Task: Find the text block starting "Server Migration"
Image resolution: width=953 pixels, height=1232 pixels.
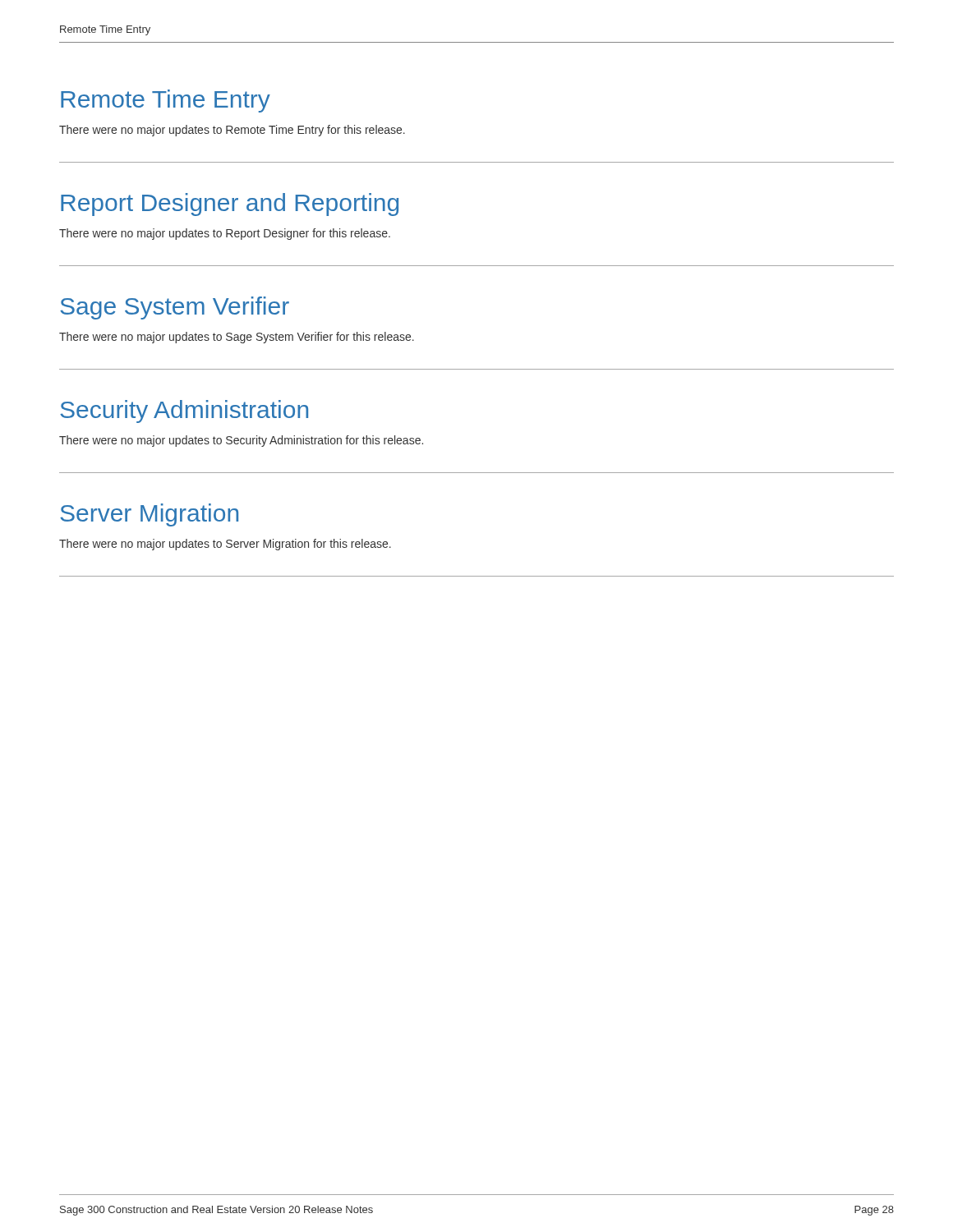Action: [x=149, y=515]
